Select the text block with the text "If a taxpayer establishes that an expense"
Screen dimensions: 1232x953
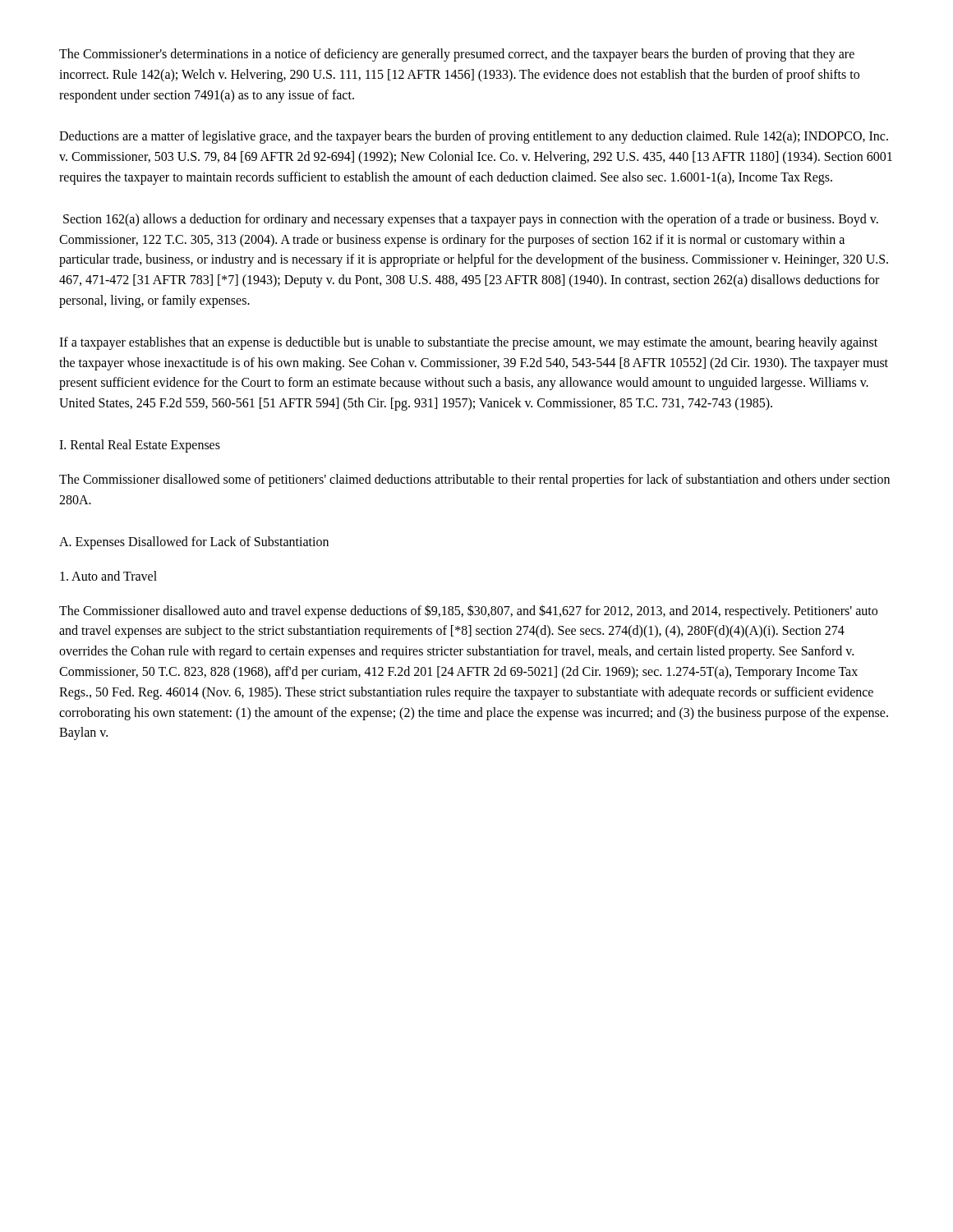click(474, 372)
